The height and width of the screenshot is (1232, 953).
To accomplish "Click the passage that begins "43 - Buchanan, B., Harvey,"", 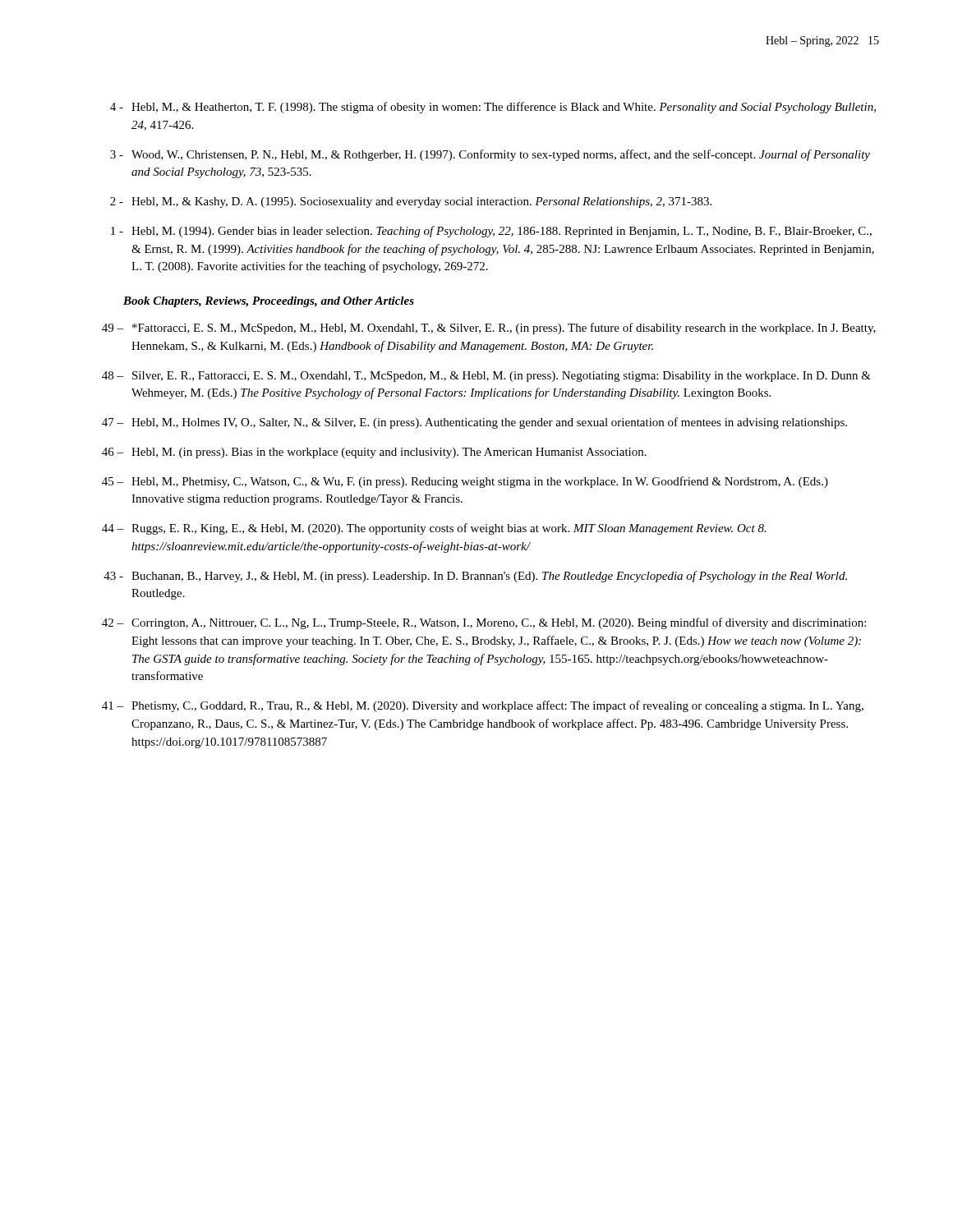I will pos(476,585).
